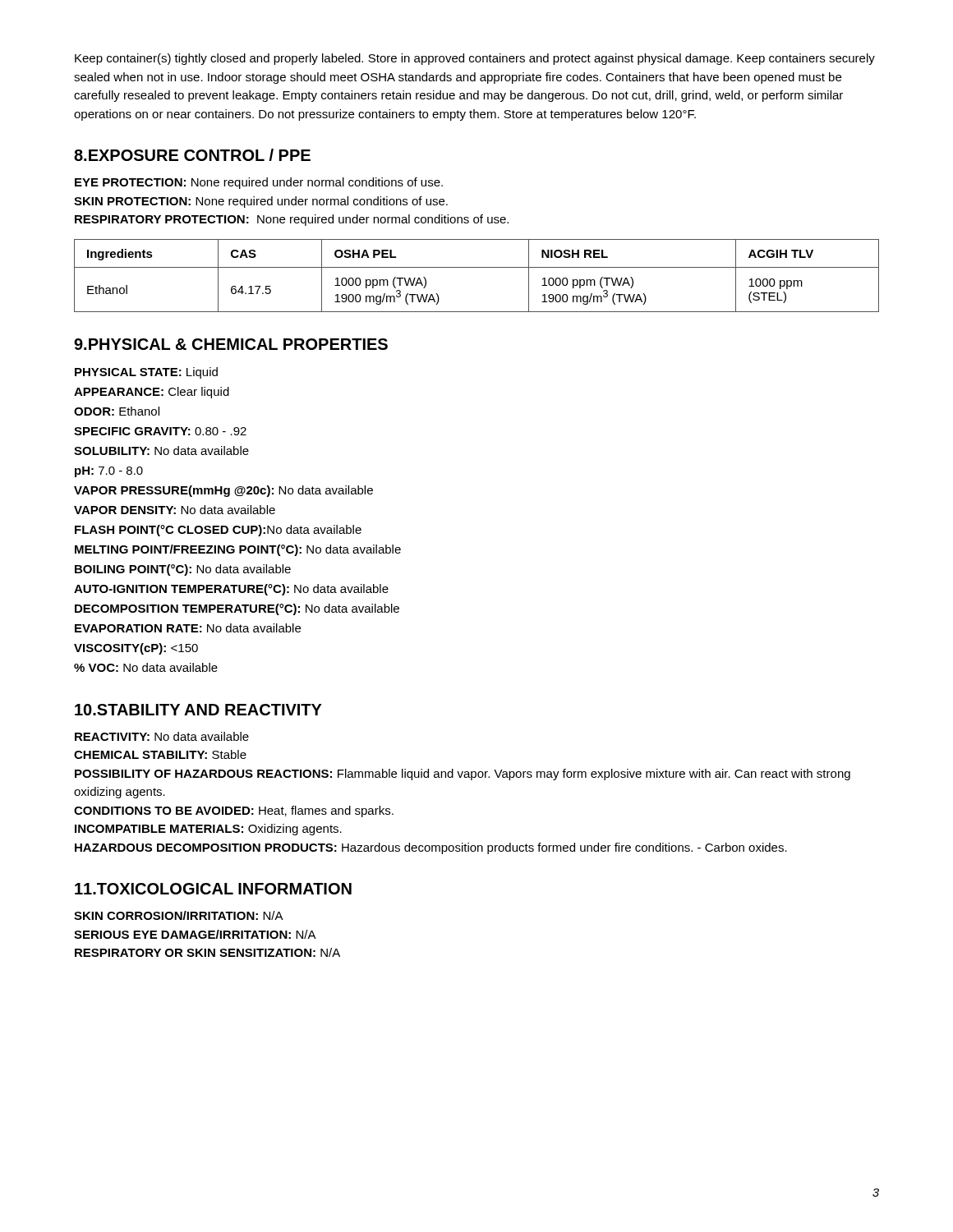Click on the text block starting "PHYSICAL STATE: Liquid APPEARANCE: Clear"
This screenshot has width=953, height=1232.
pos(238,519)
